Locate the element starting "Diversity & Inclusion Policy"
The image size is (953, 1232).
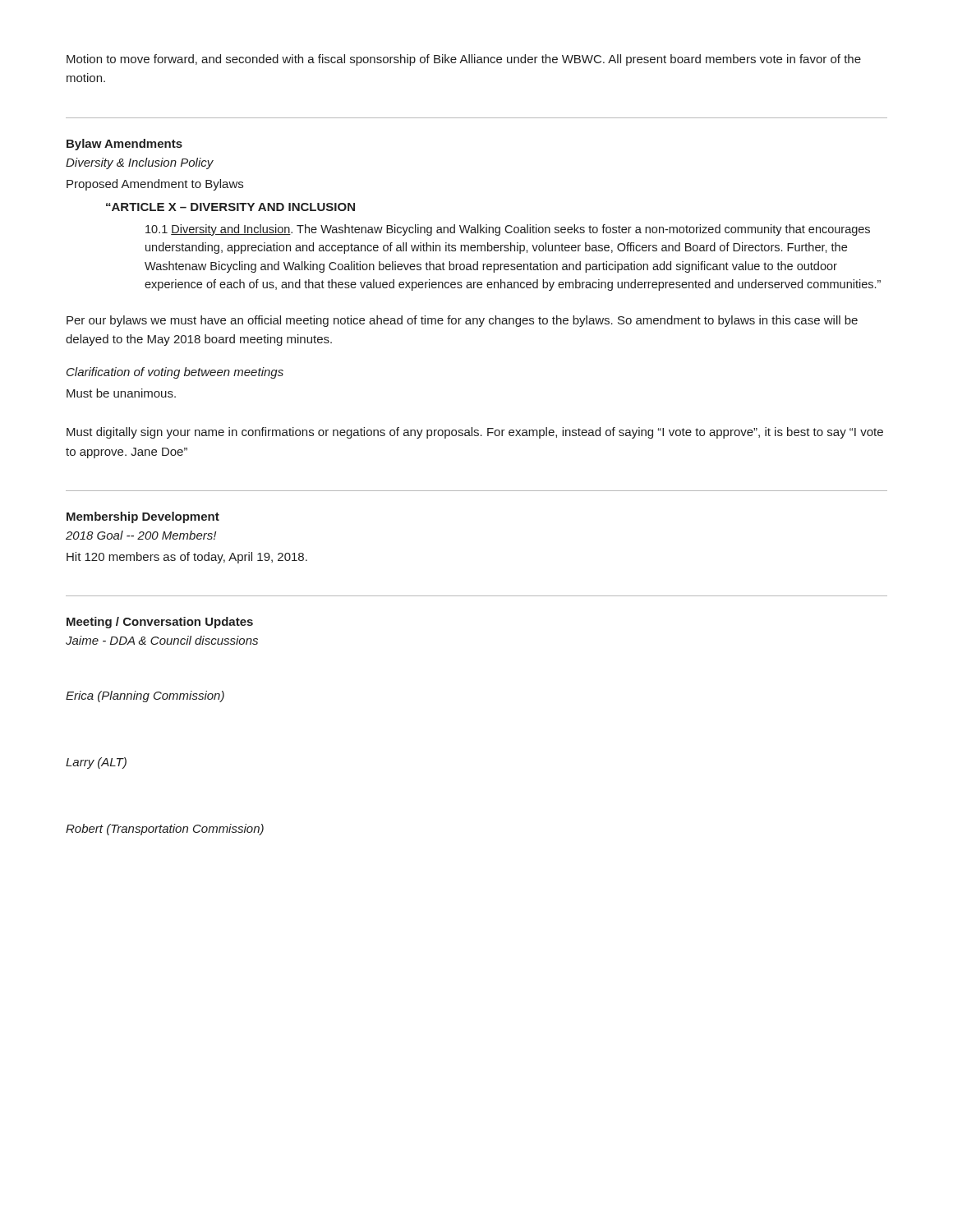[x=139, y=162]
